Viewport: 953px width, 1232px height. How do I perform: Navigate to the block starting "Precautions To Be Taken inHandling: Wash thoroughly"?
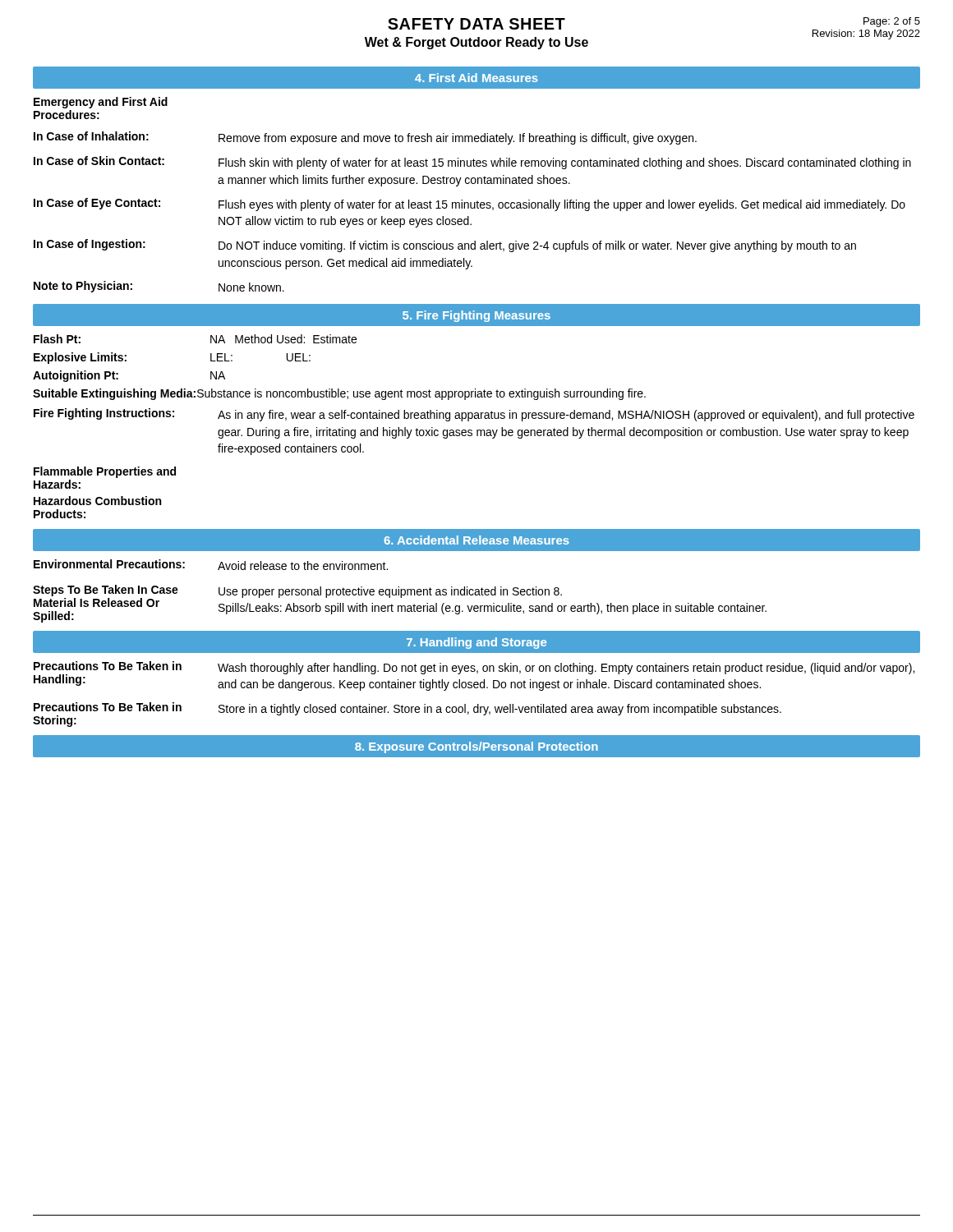(x=476, y=676)
